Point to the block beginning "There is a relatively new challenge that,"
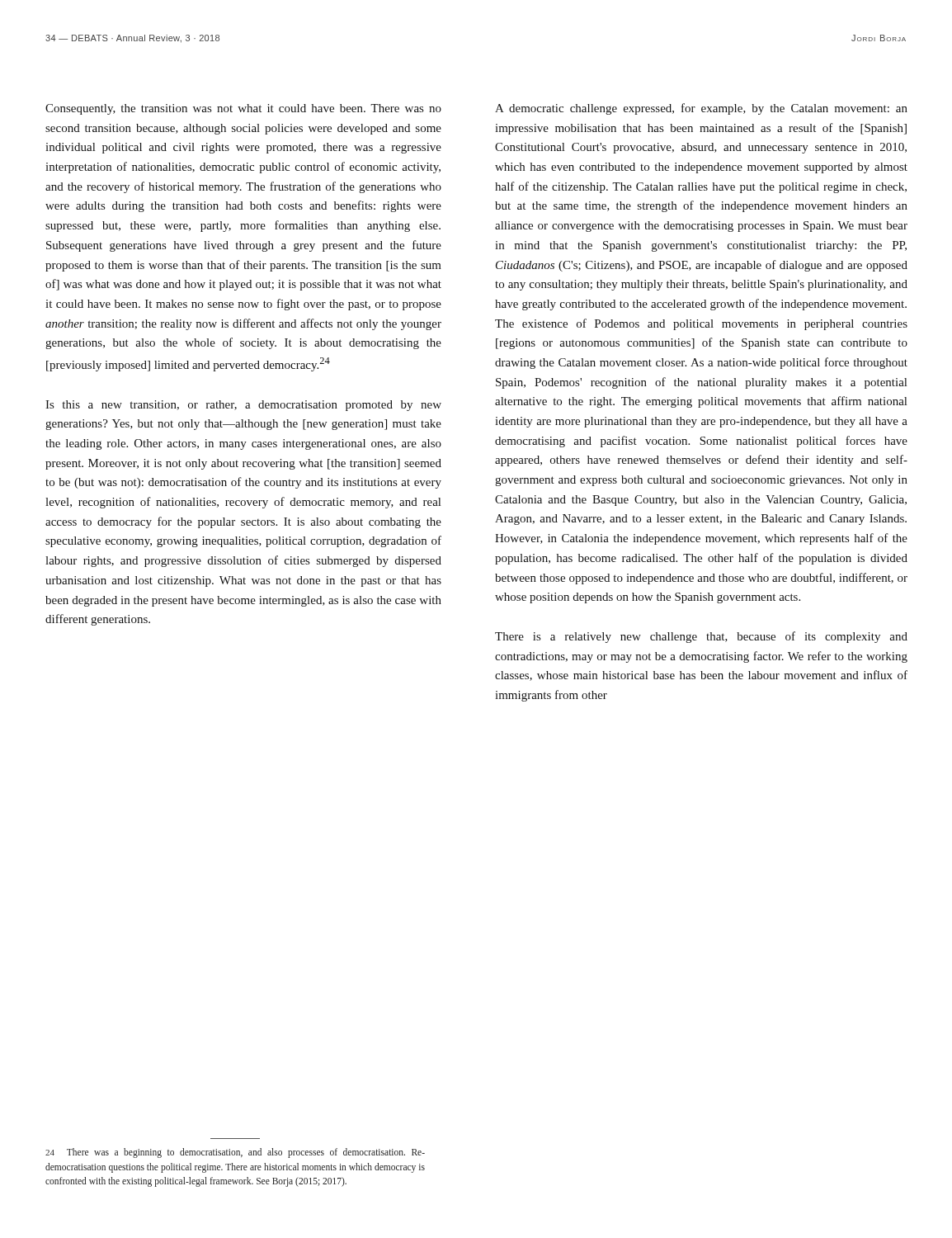 (701, 666)
